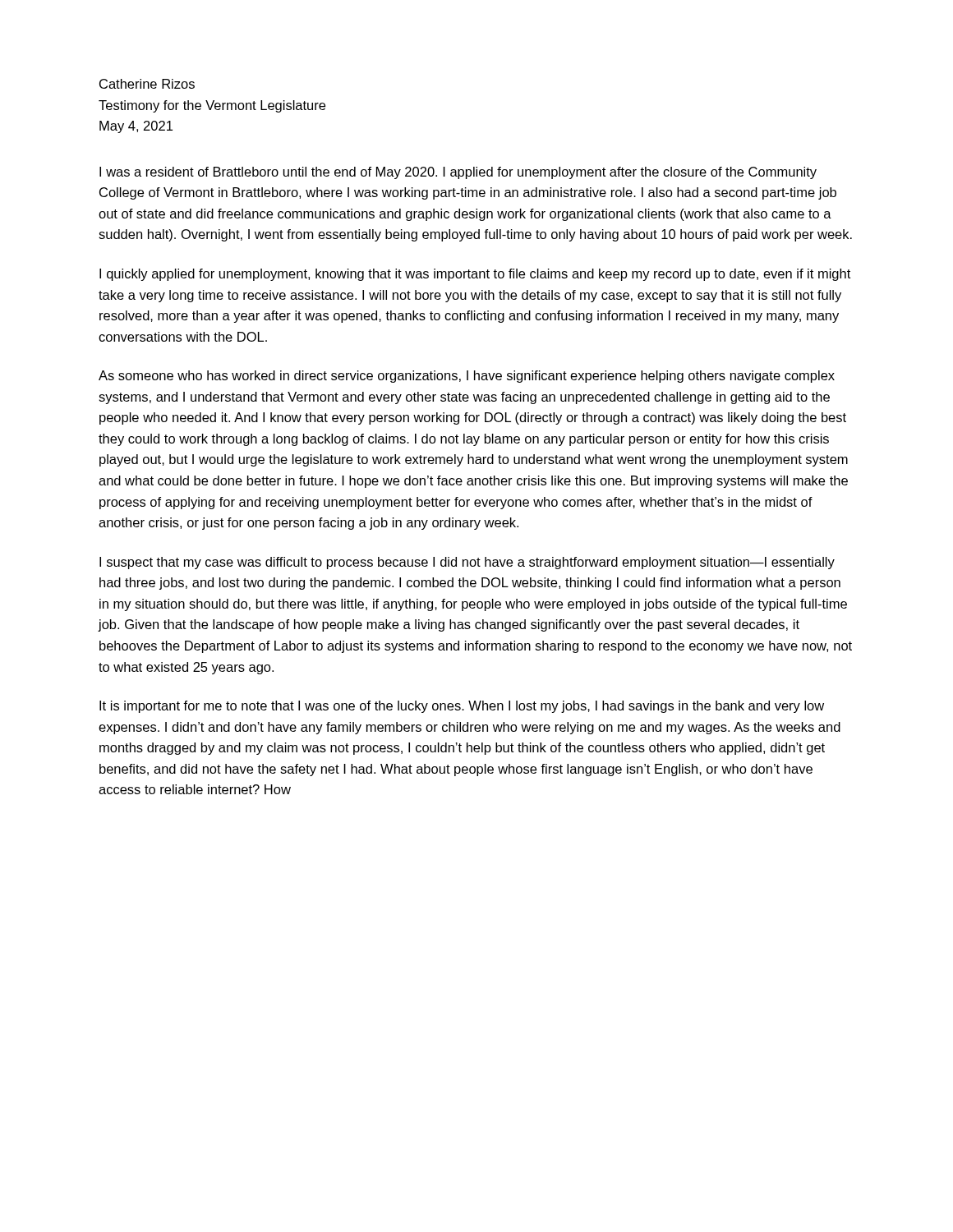
Task: Point to the block starting "I suspect that my case was"
Action: click(475, 614)
